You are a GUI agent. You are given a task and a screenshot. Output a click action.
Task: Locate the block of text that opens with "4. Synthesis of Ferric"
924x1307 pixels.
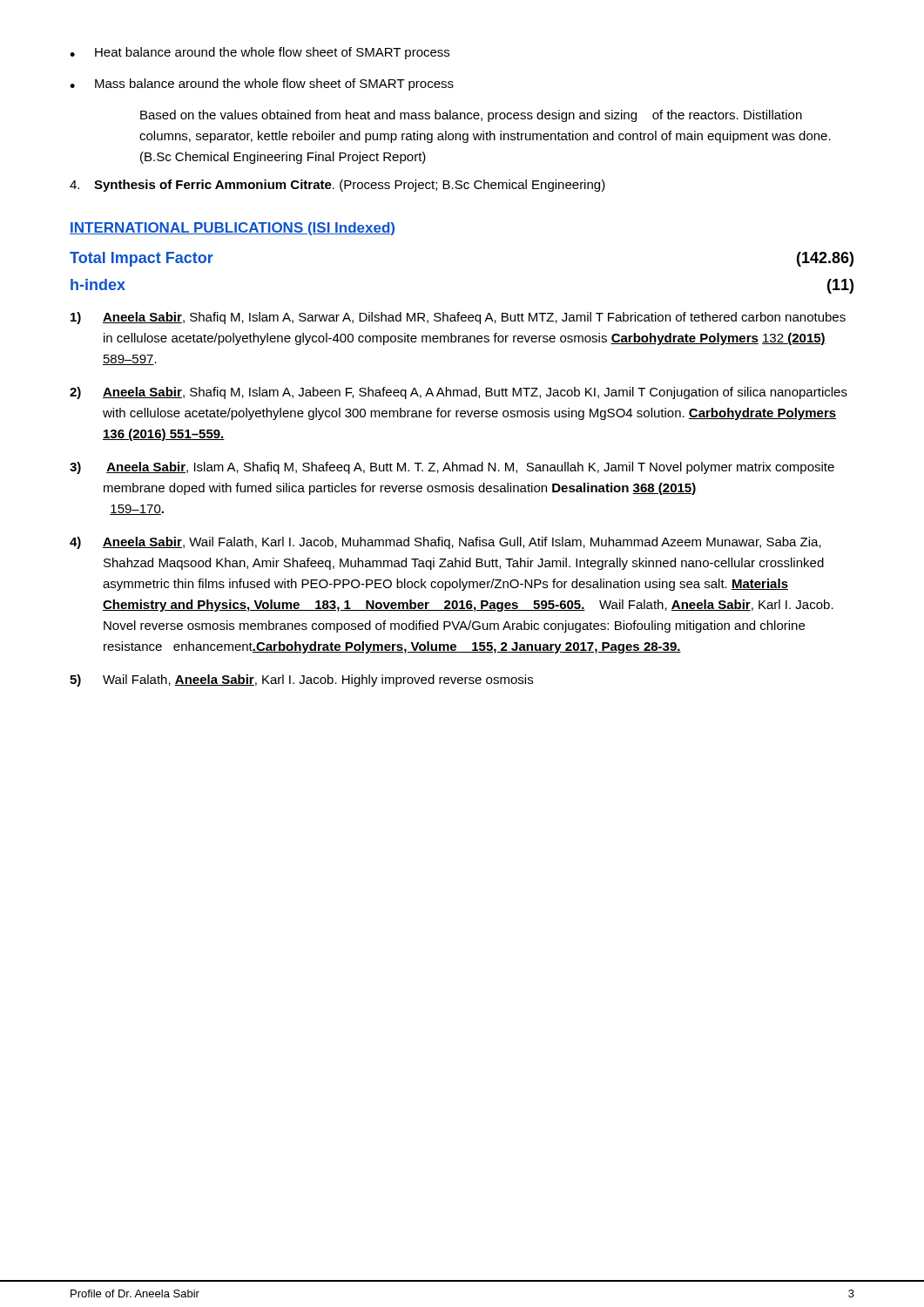point(338,185)
